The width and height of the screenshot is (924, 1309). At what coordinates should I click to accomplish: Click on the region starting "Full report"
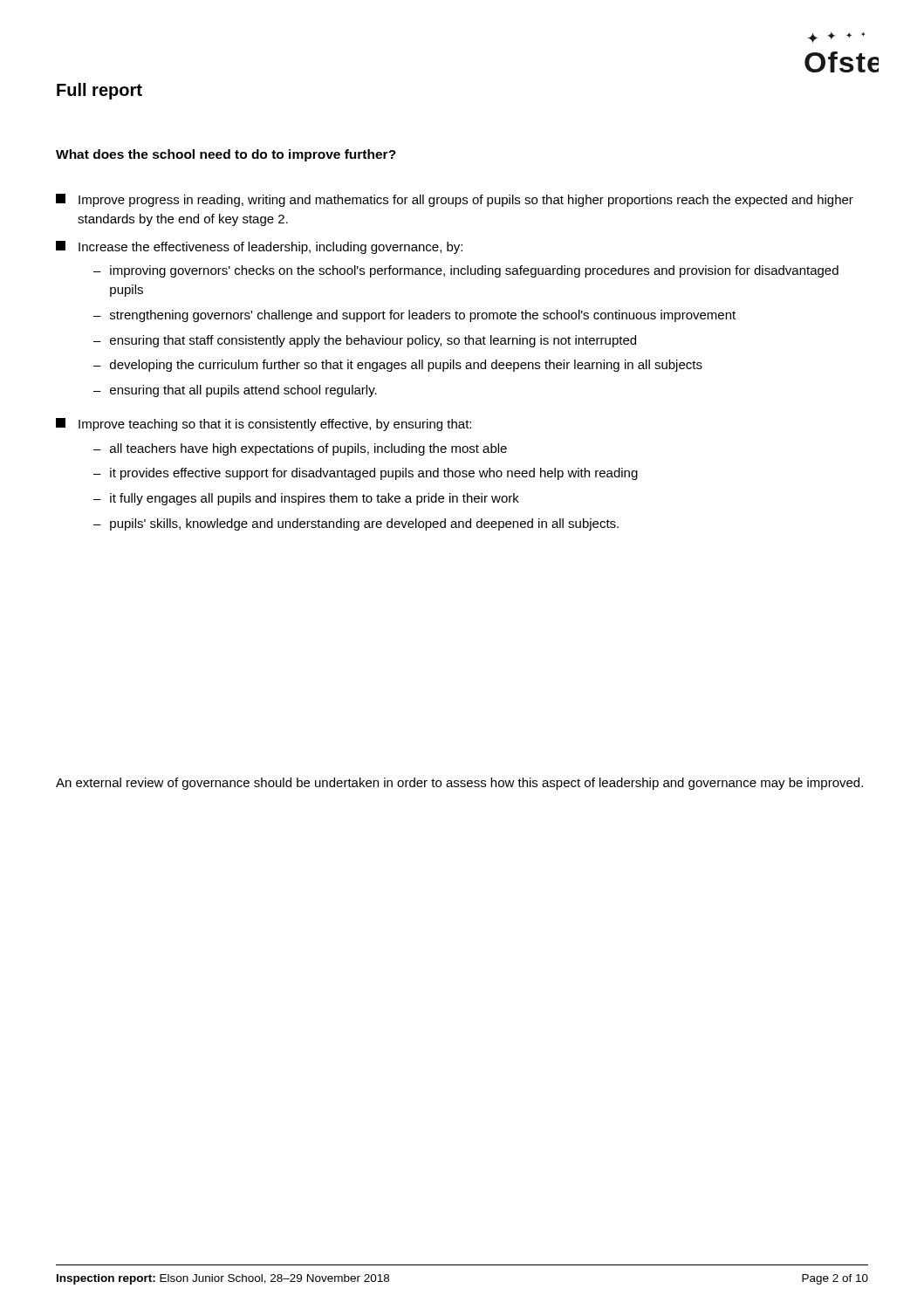coord(99,90)
